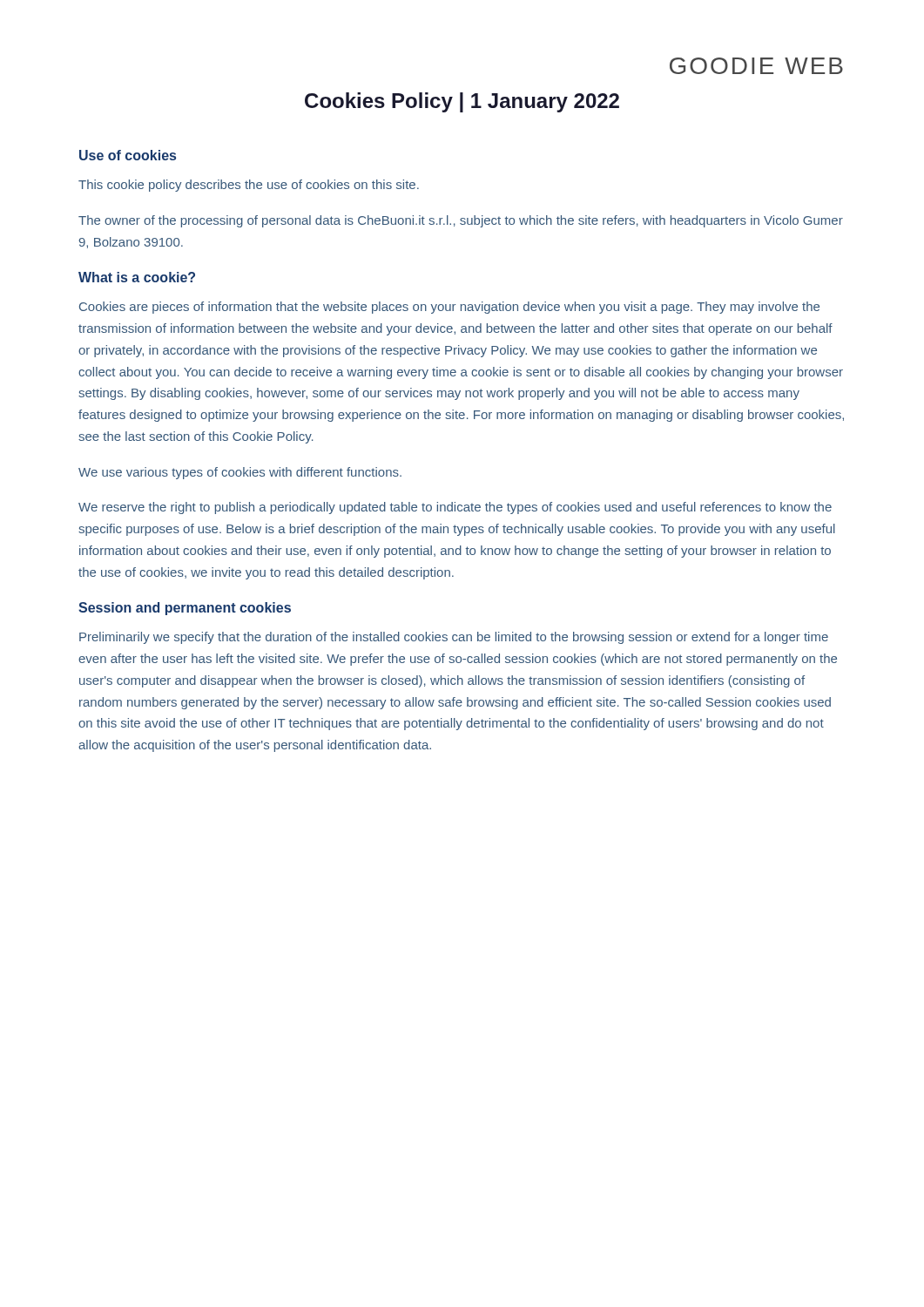Locate the text "Use of cookies"
This screenshot has width=924, height=1307.
[128, 156]
